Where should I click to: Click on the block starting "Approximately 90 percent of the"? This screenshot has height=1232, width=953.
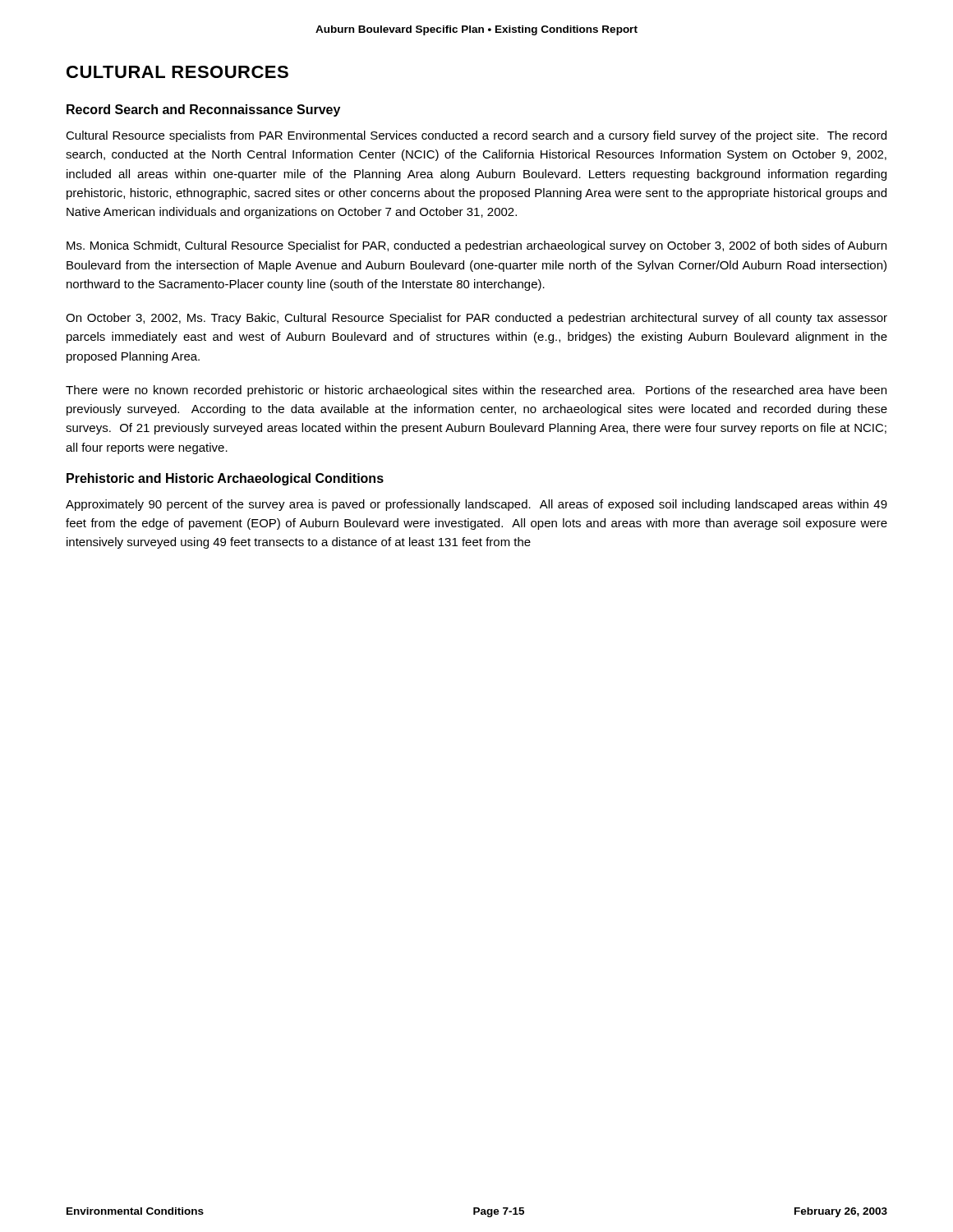[x=476, y=523]
